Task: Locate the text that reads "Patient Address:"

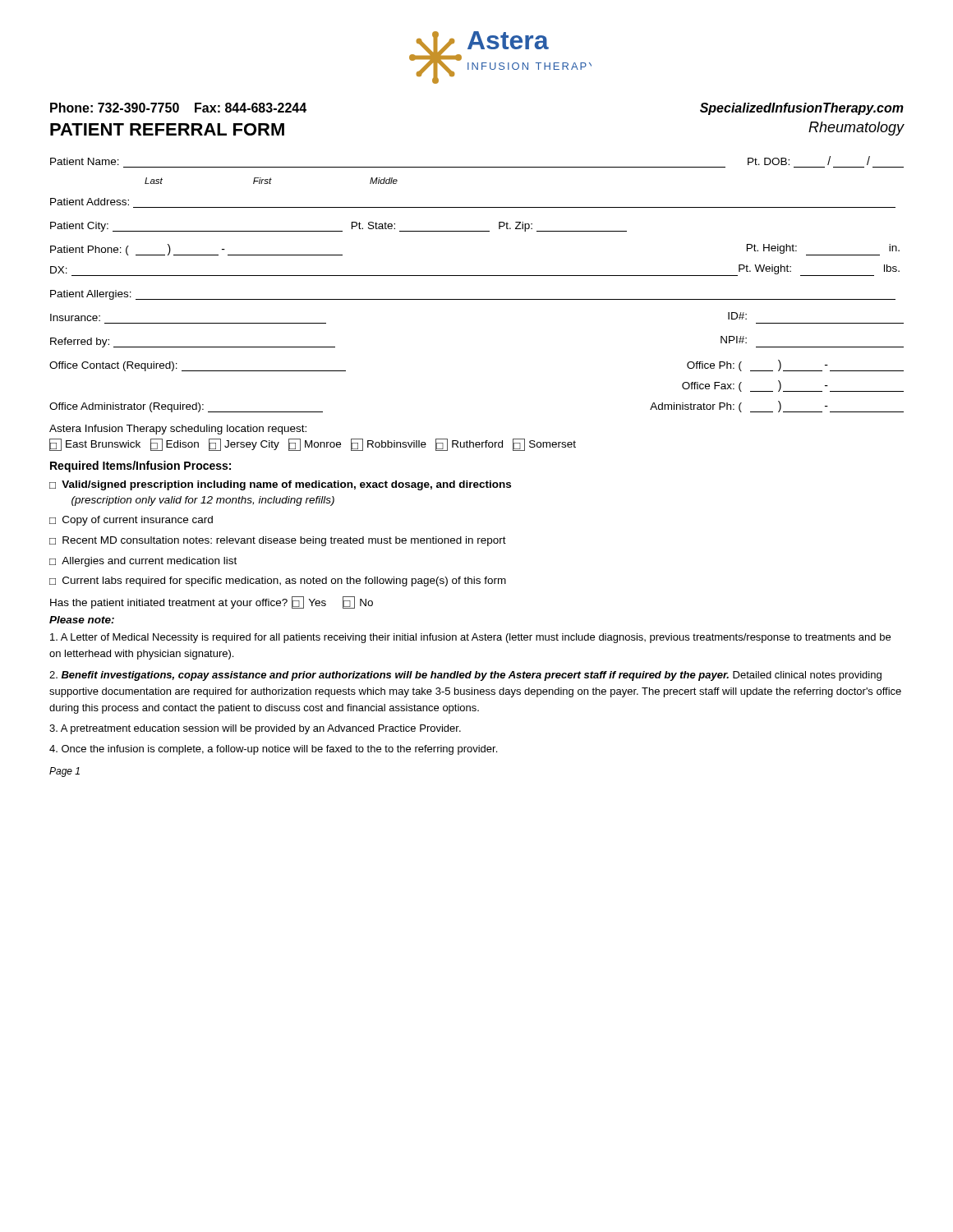Action: point(472,200)
